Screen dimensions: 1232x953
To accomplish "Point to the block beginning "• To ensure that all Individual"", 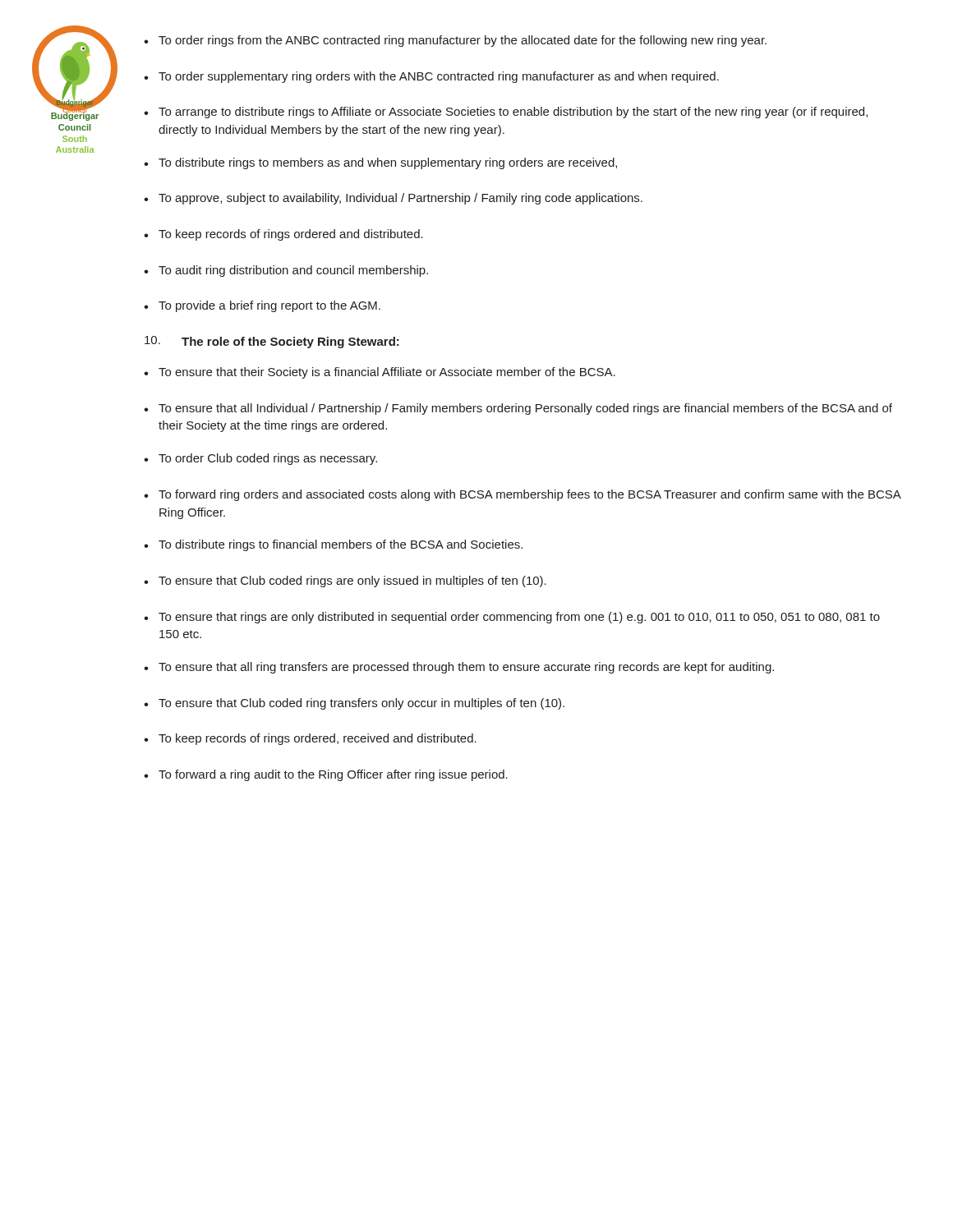I will click(x=524, y=417).
